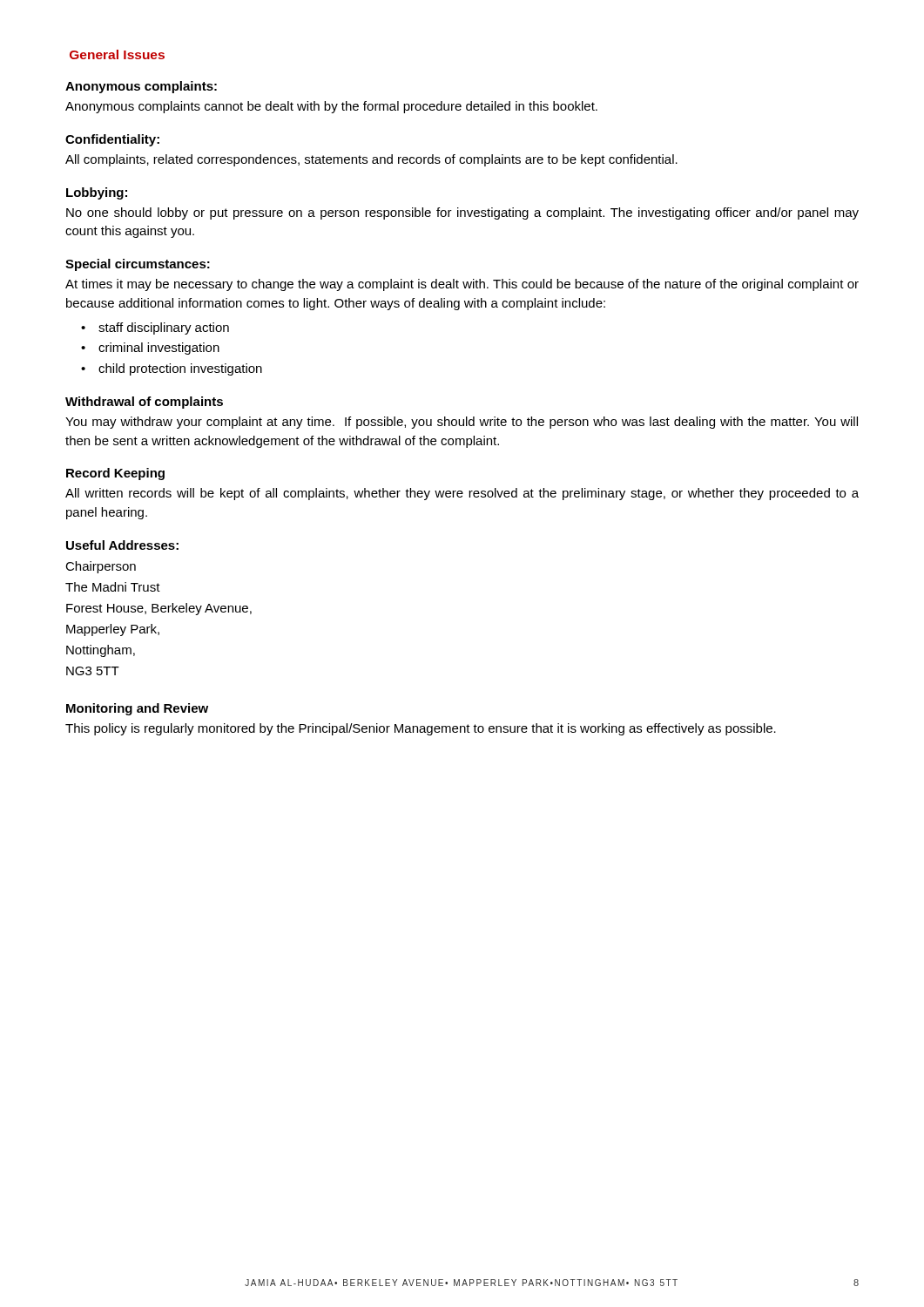Click on the text block that says "All written records will be kept"
The image size is (924, 1307).
tap(462, 502)
